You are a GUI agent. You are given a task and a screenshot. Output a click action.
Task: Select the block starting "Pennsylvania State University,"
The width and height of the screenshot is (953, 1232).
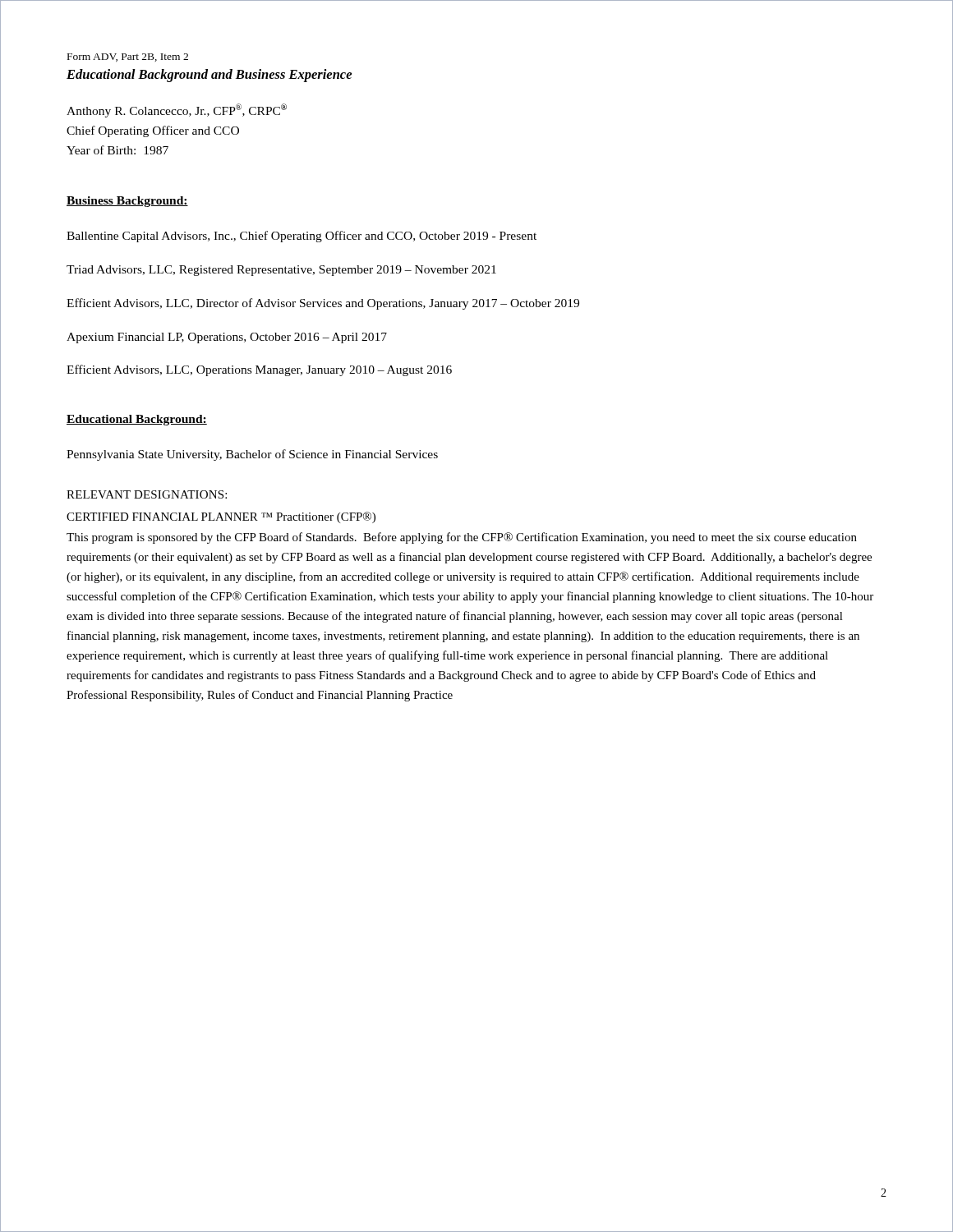pyautogui.click(x=252, y=454)
